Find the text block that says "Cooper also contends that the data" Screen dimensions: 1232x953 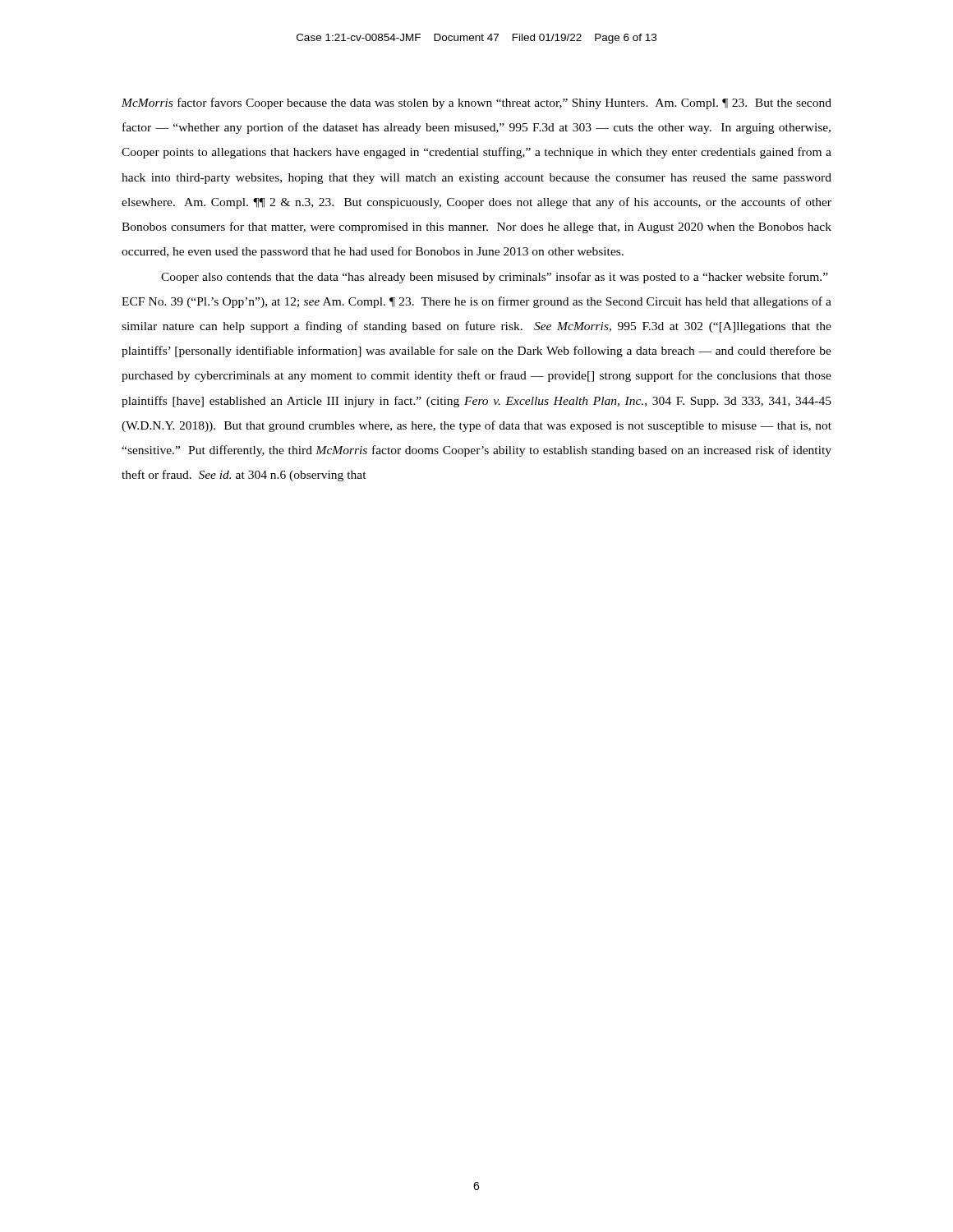click(x=476, y=376)
